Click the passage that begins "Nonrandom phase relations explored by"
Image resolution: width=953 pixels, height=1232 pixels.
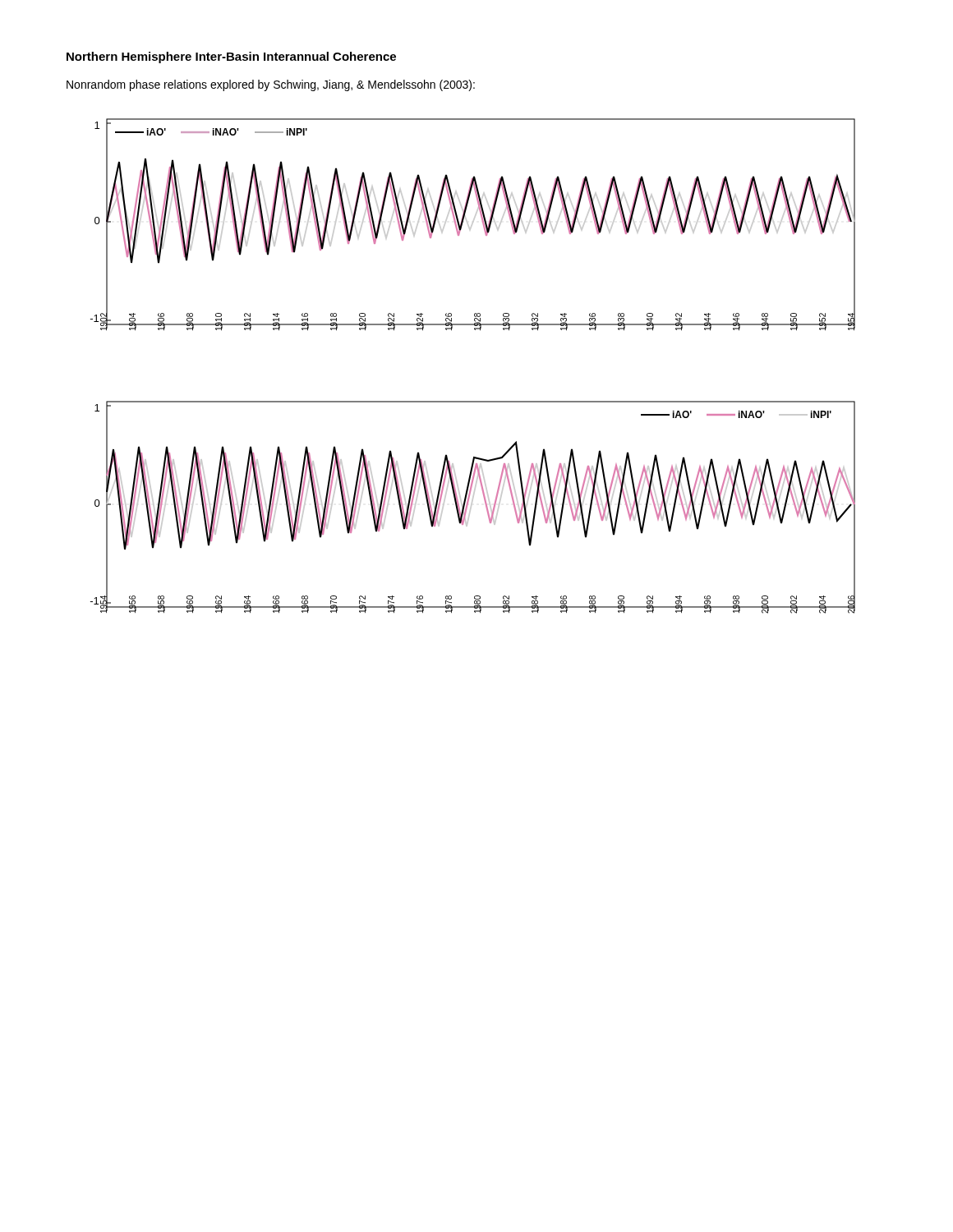click(x=271, y=85)
